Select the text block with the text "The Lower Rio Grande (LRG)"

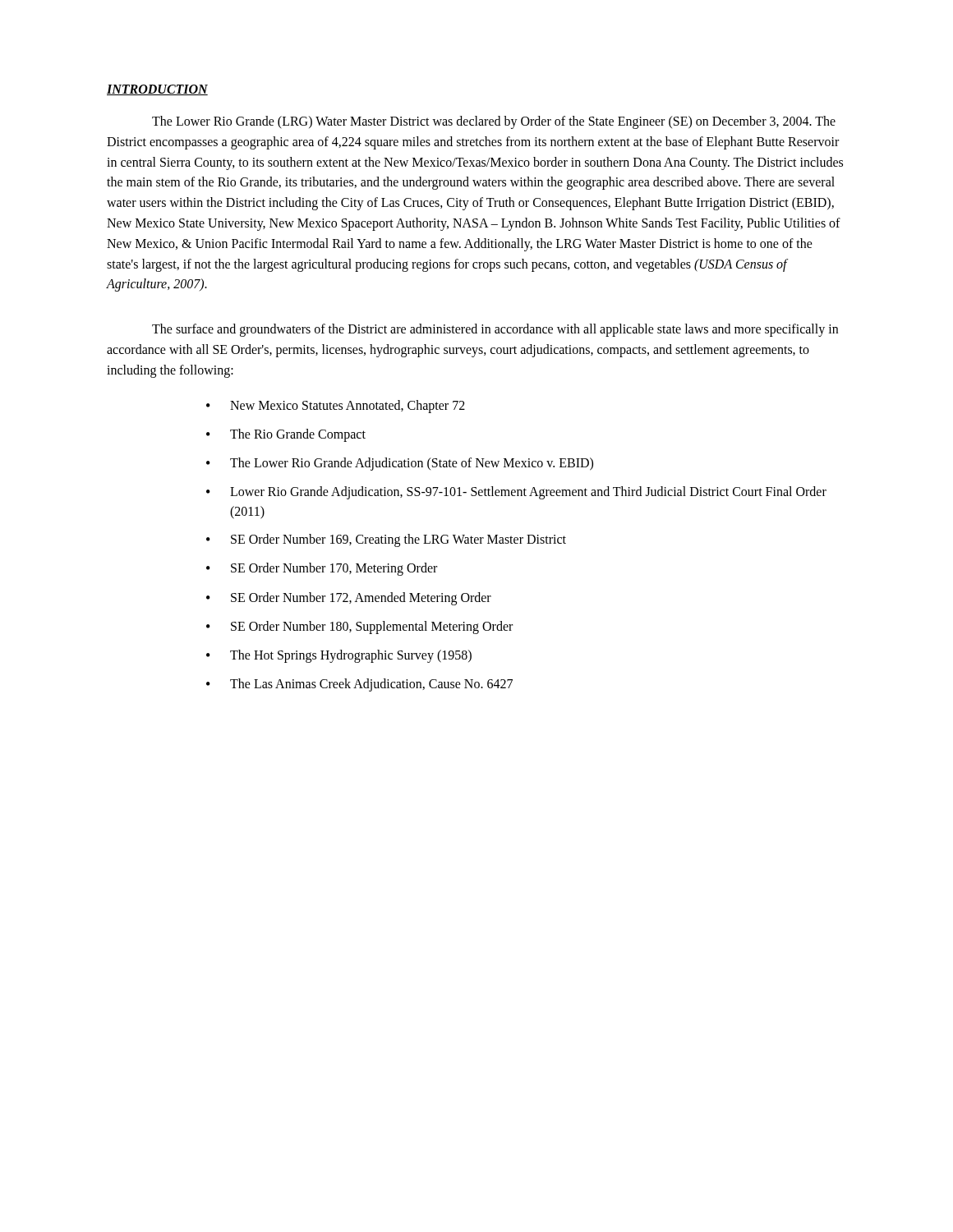[x=476, y=203]
